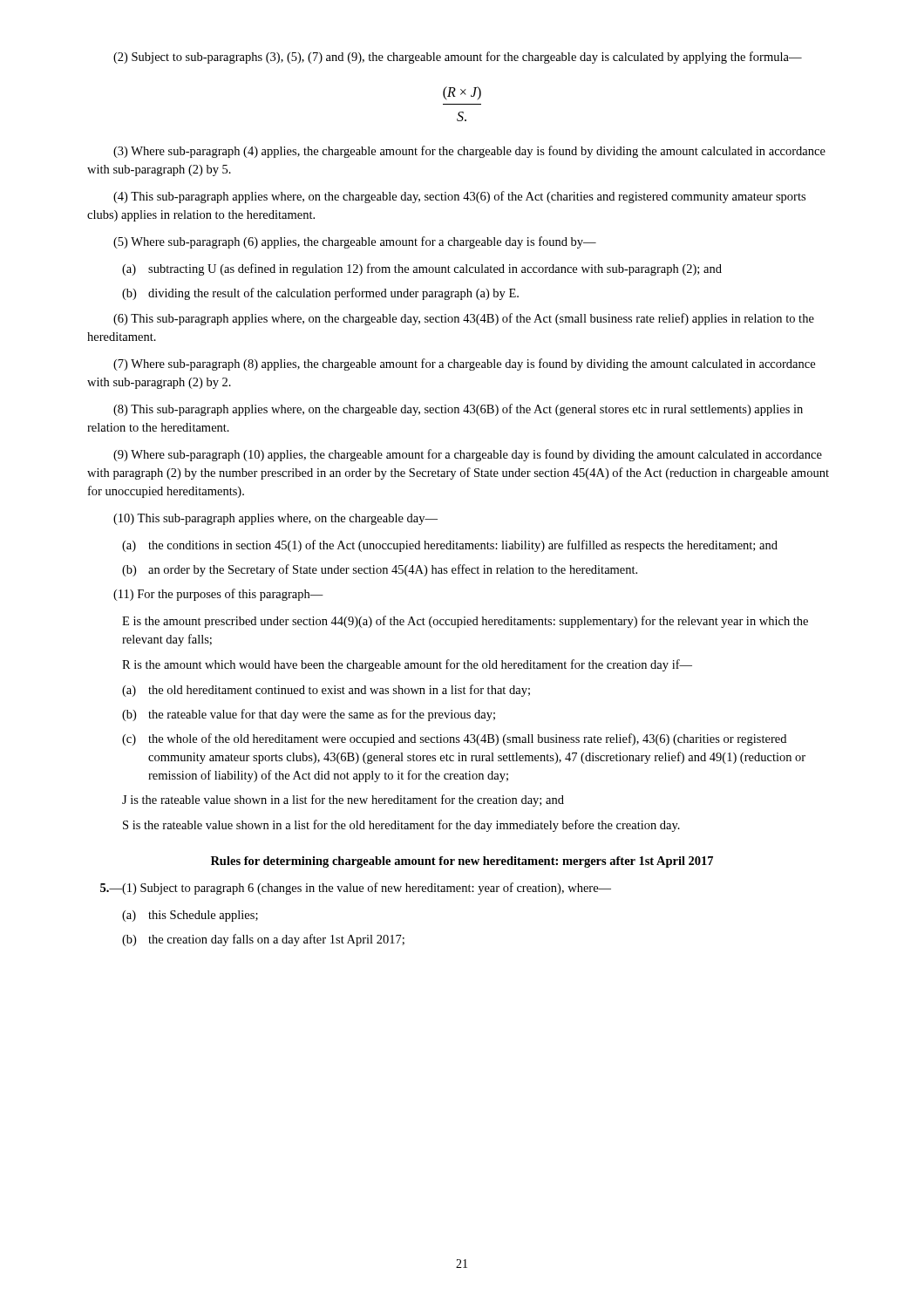Click on the text block that reads "(2) Subject to sub-paragraphs (3), (5),"

457,57
